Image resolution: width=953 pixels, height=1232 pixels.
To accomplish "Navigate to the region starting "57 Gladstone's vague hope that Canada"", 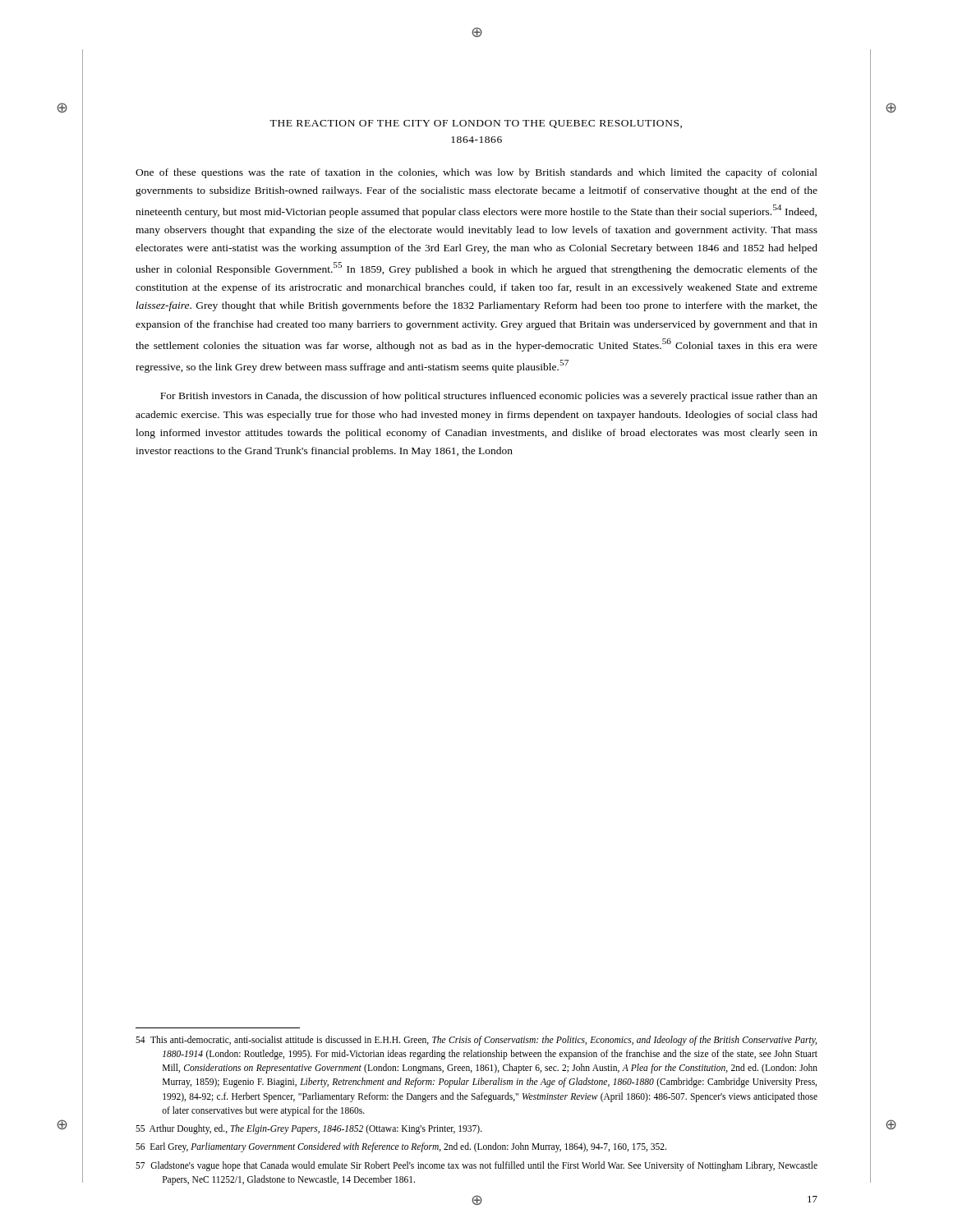I will [476, 1172].
